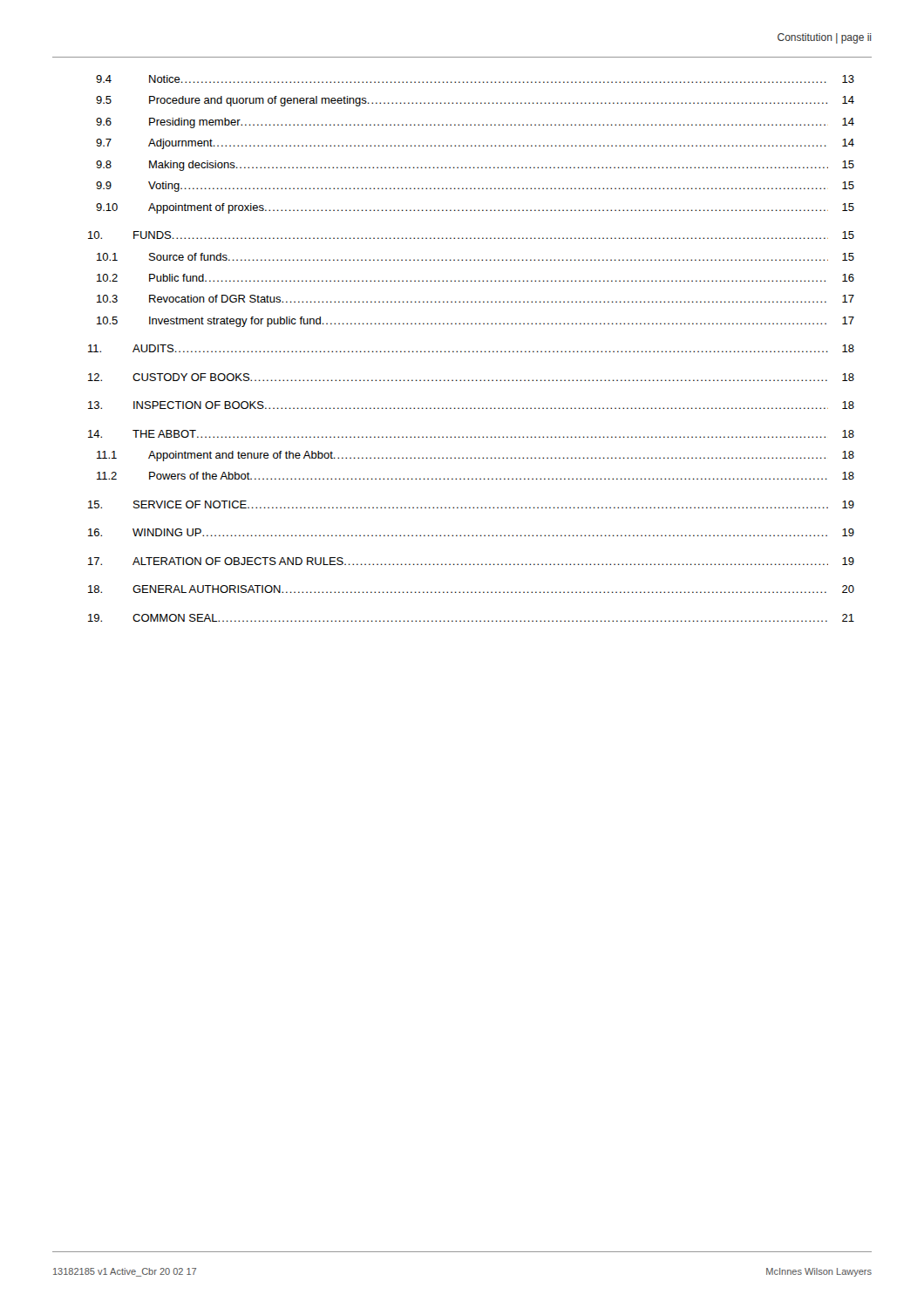Select the text starting "10.3 Revocation of DGR"
Image resolution: width=924 pixels, height=1308 pixels.
(471, 300)
